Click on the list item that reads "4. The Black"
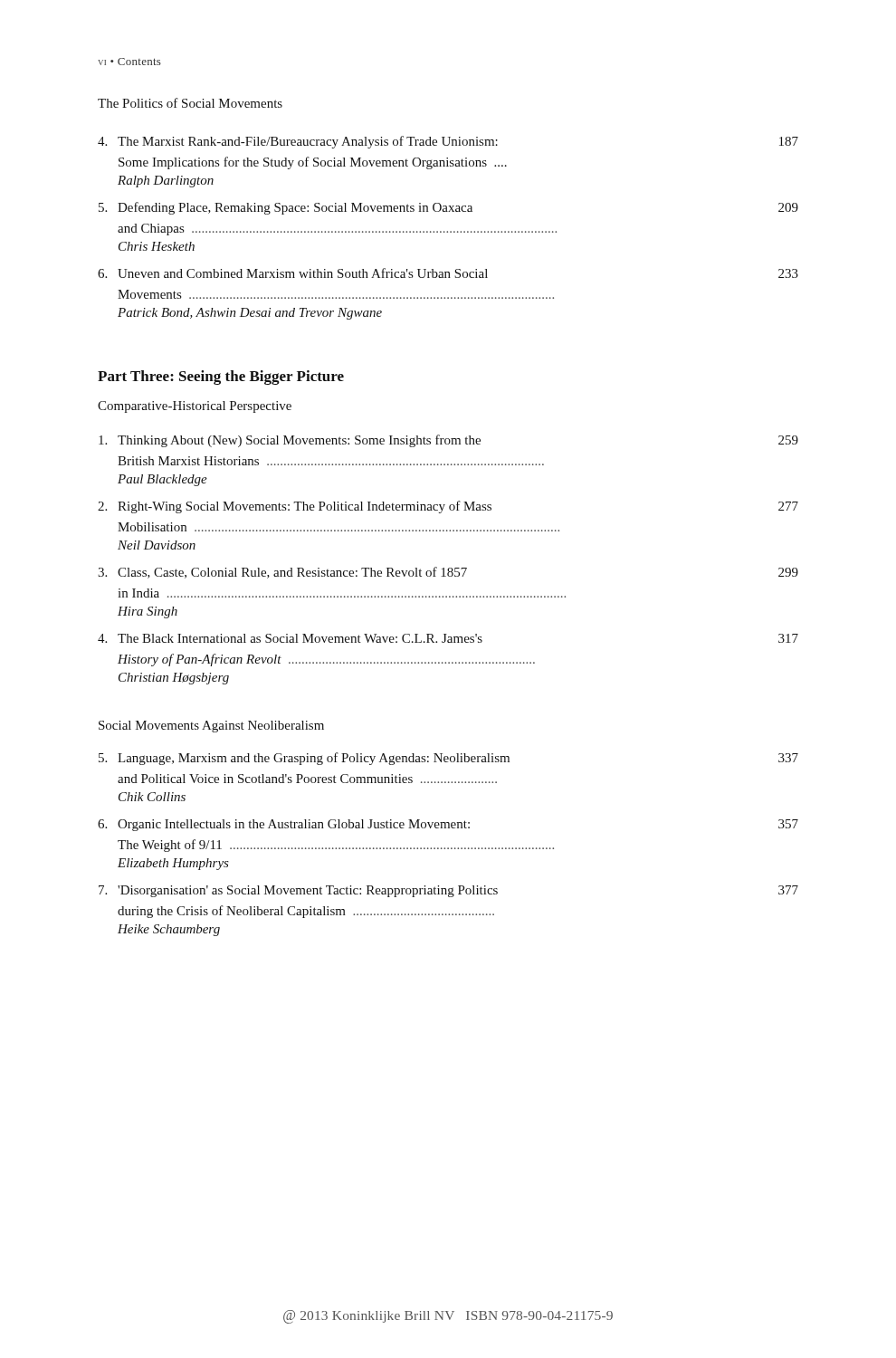The width and height of the screenshot is (896, 1358). click(x=448, y=657)
